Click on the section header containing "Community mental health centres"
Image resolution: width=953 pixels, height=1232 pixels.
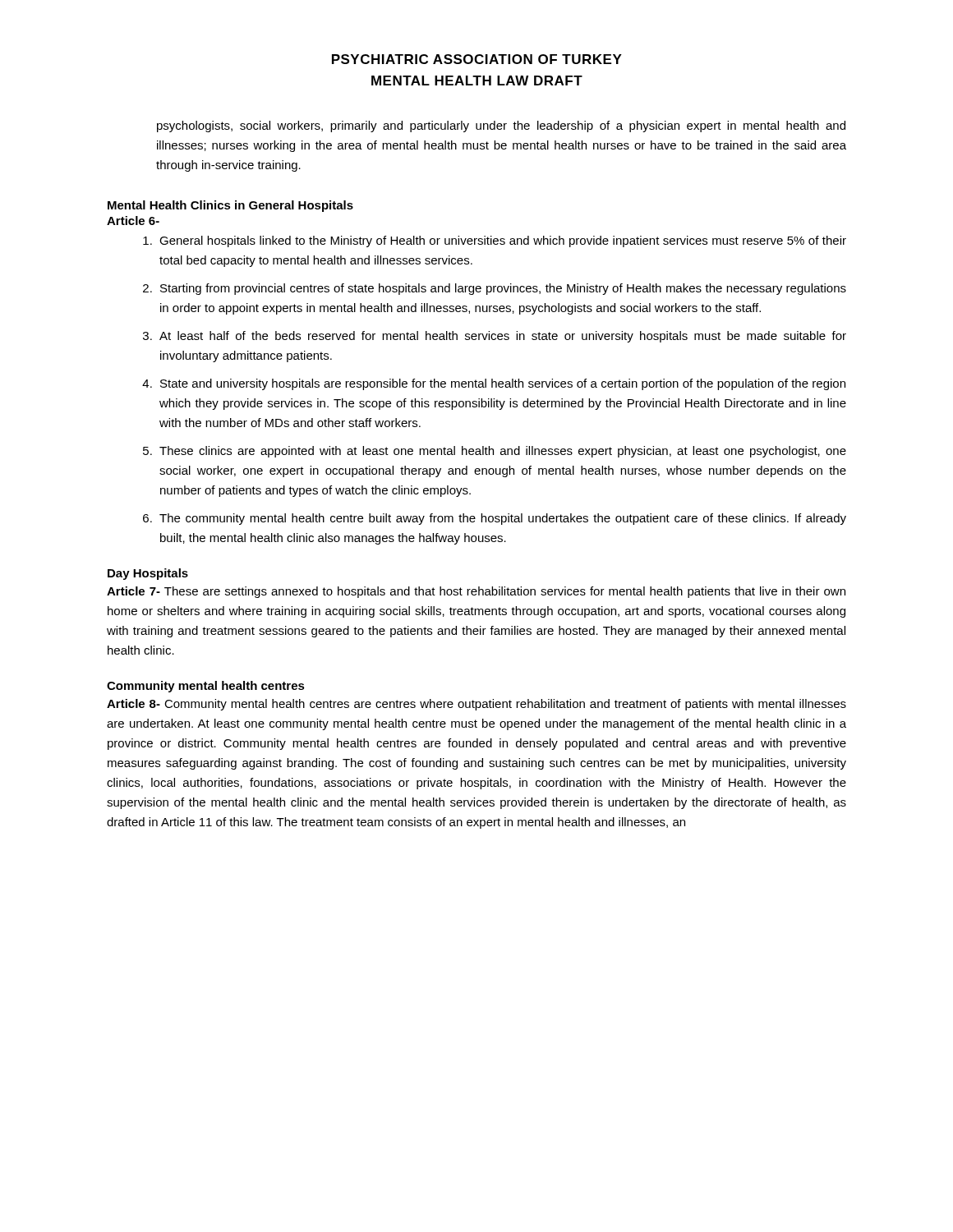[x=206, y=685]
